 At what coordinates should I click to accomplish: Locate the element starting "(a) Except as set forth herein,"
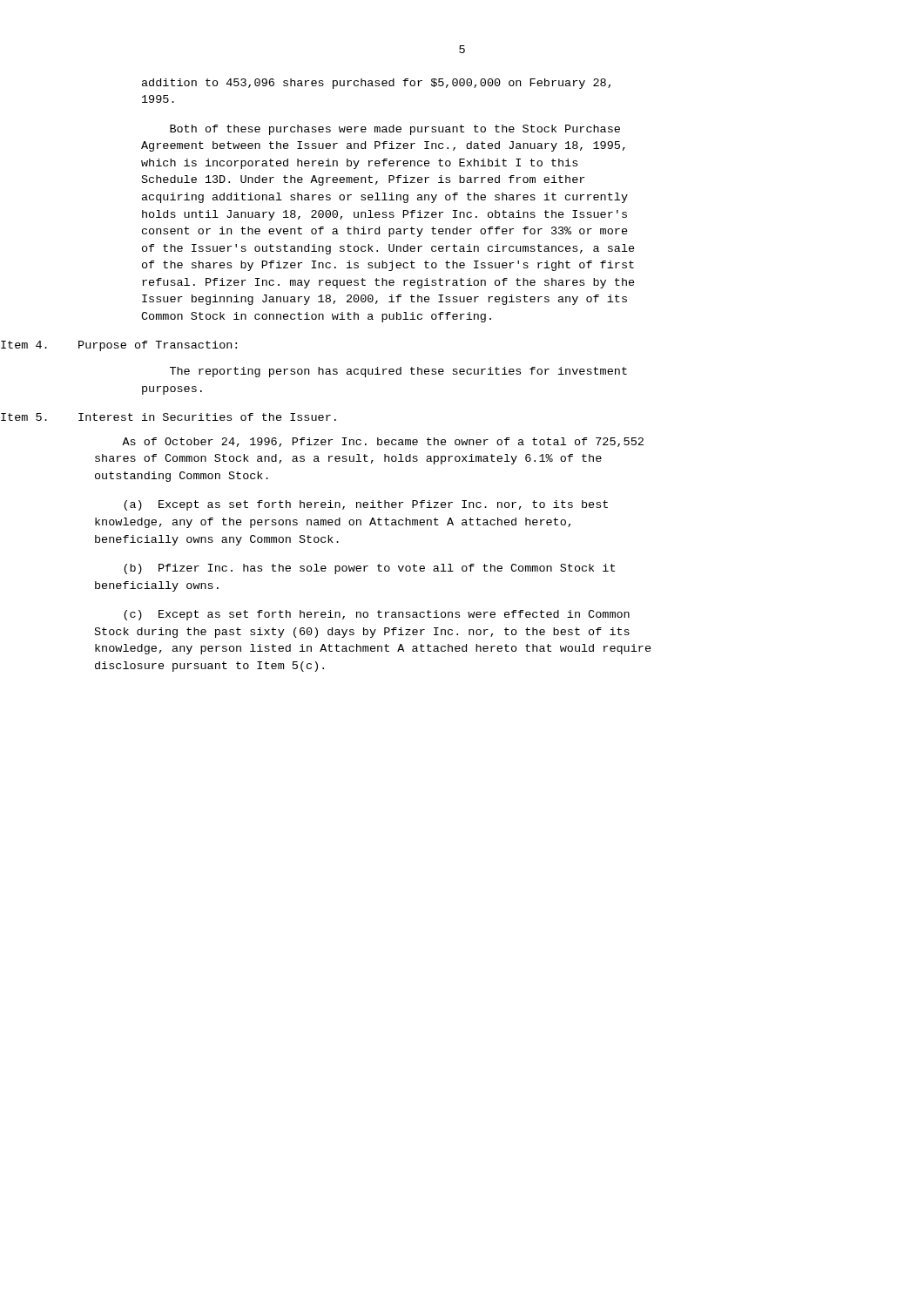click(352, 522)
